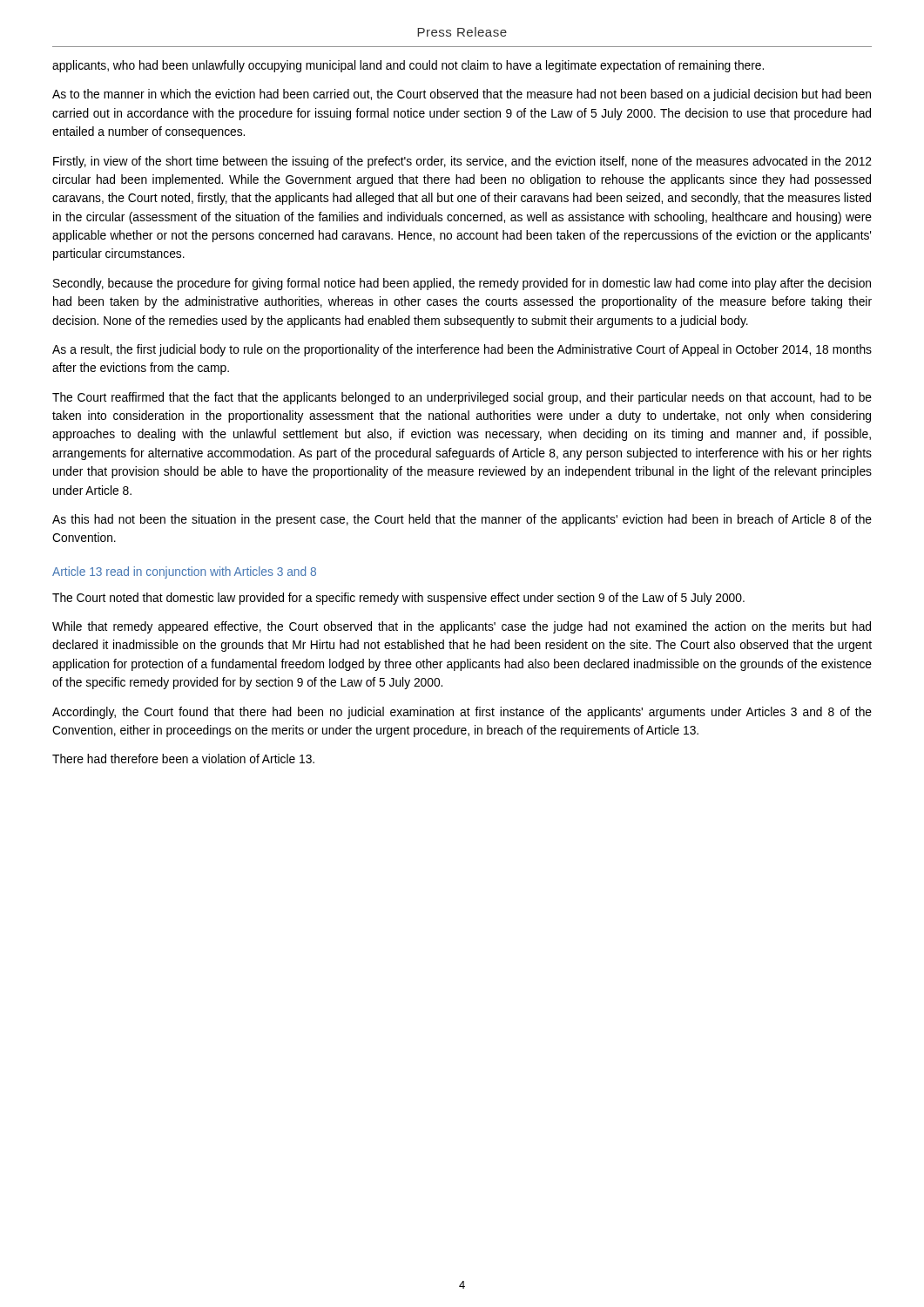Select the text block starting "There had therefore been a violation of"
Screen dimensions: 1307x924
tap(184, 760)
